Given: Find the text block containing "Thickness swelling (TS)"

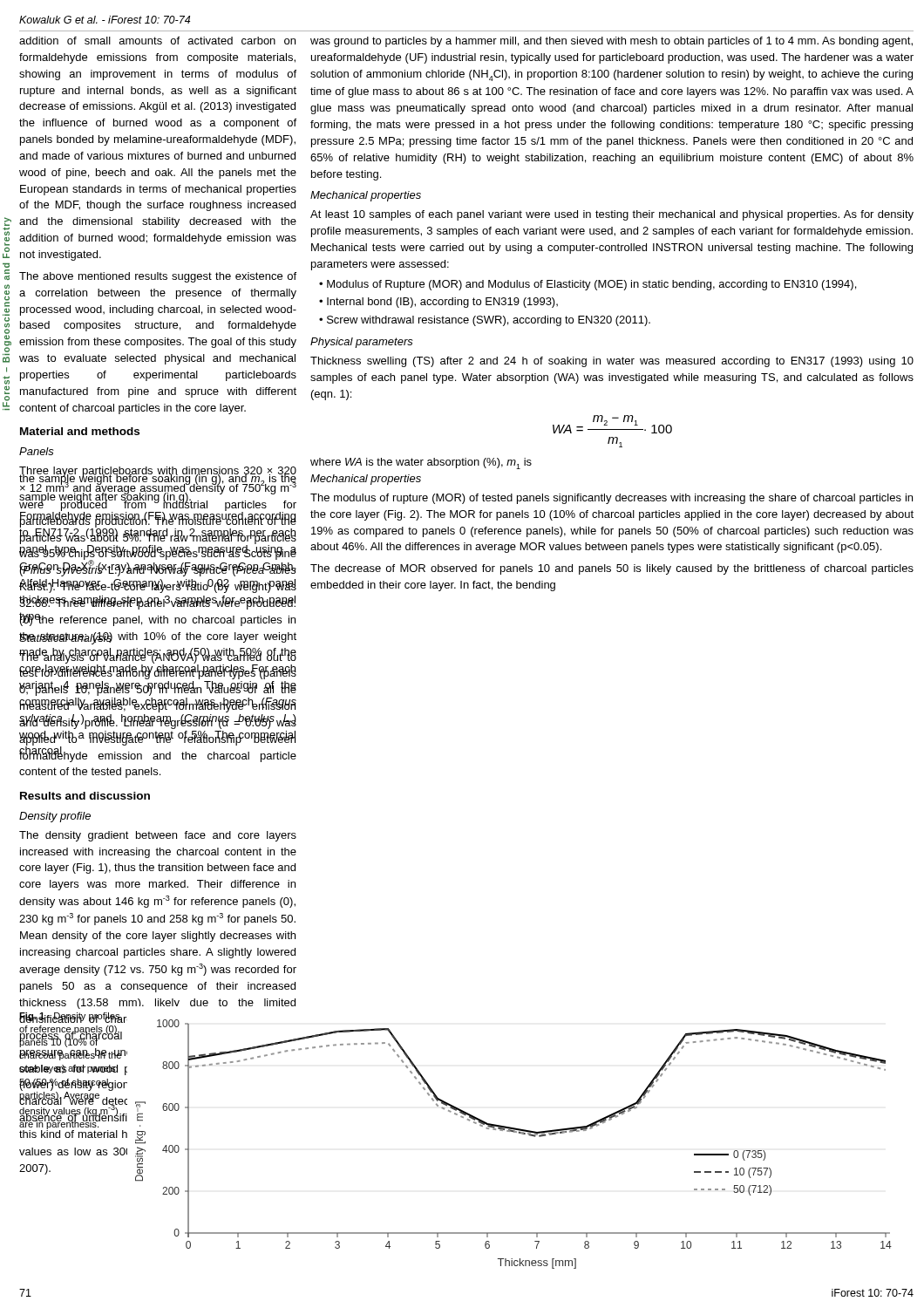Looking at the screenshot, I should 612,377.
